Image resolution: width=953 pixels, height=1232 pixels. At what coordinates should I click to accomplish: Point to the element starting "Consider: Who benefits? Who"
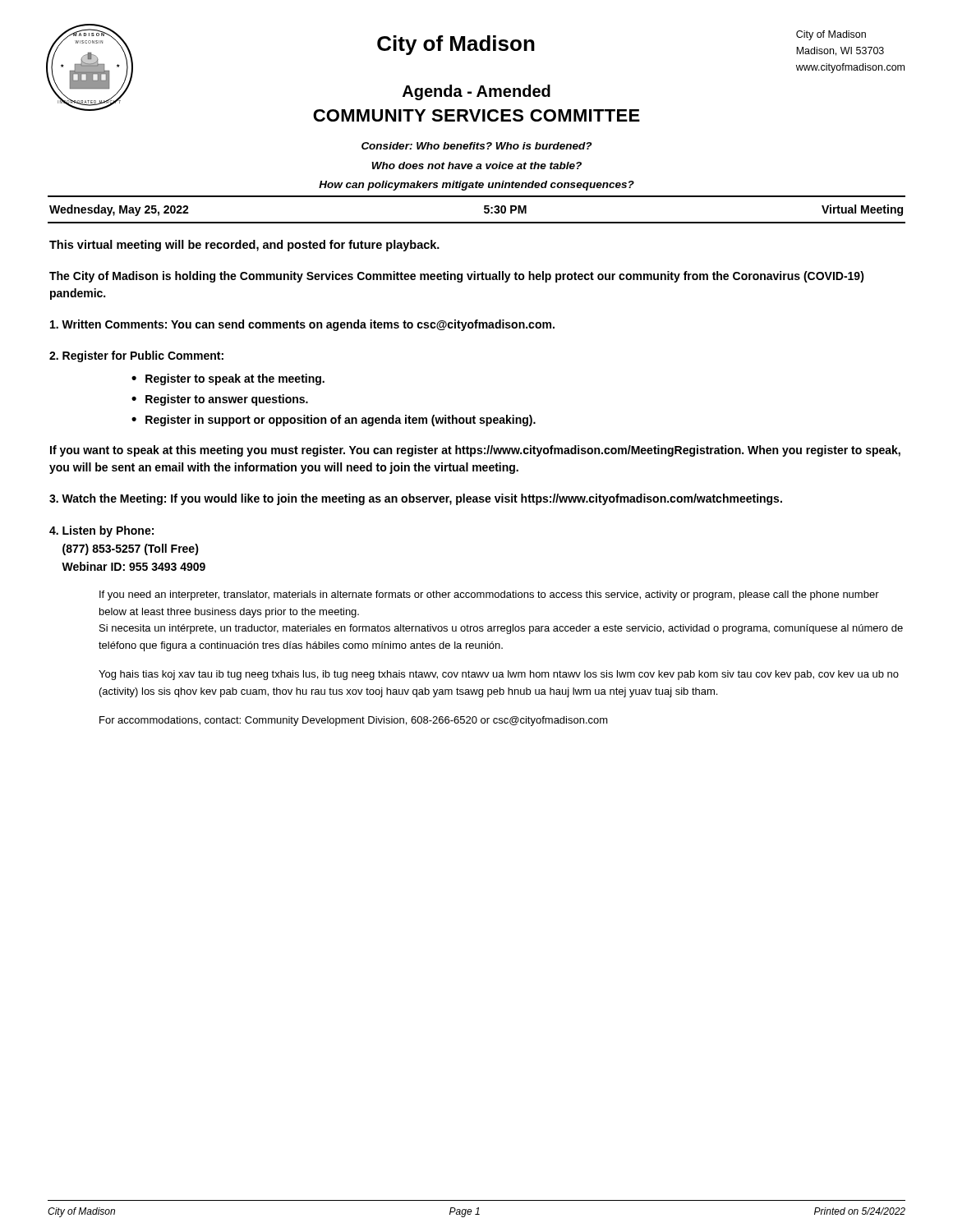(x=476, y=165)
